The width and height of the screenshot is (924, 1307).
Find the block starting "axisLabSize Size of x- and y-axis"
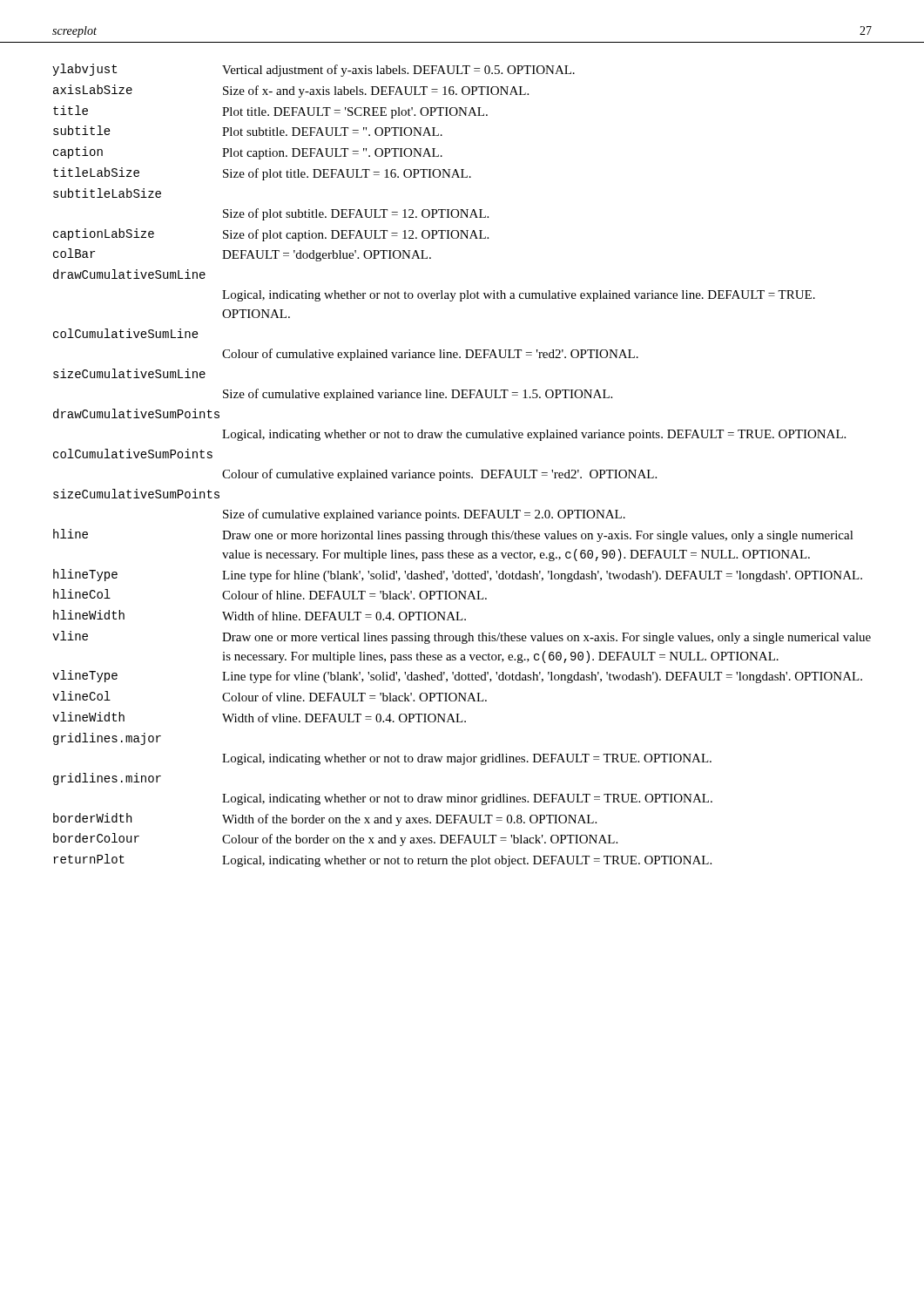coord(462,91)
